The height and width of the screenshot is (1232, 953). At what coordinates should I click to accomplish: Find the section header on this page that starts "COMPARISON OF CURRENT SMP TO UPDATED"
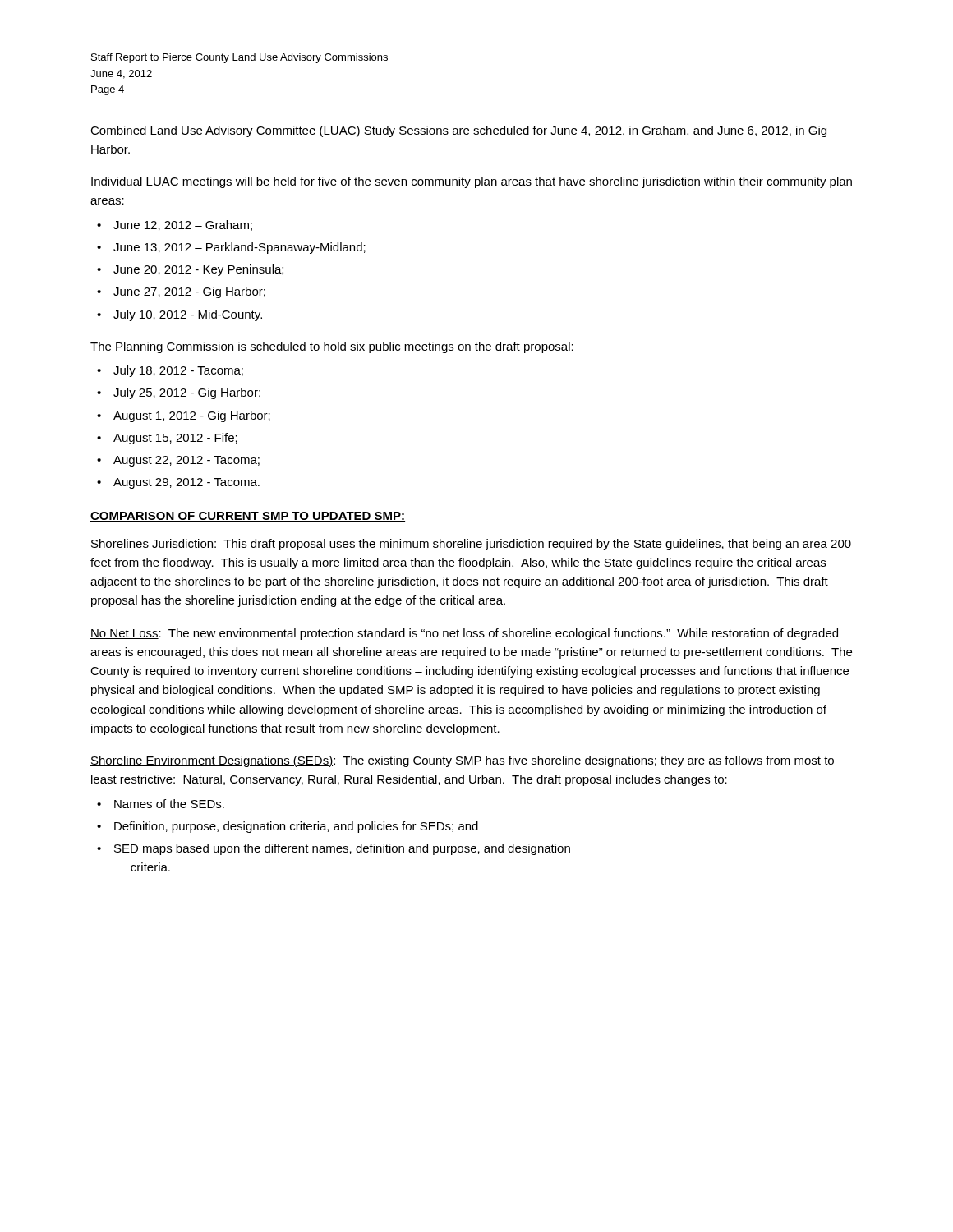248,515
